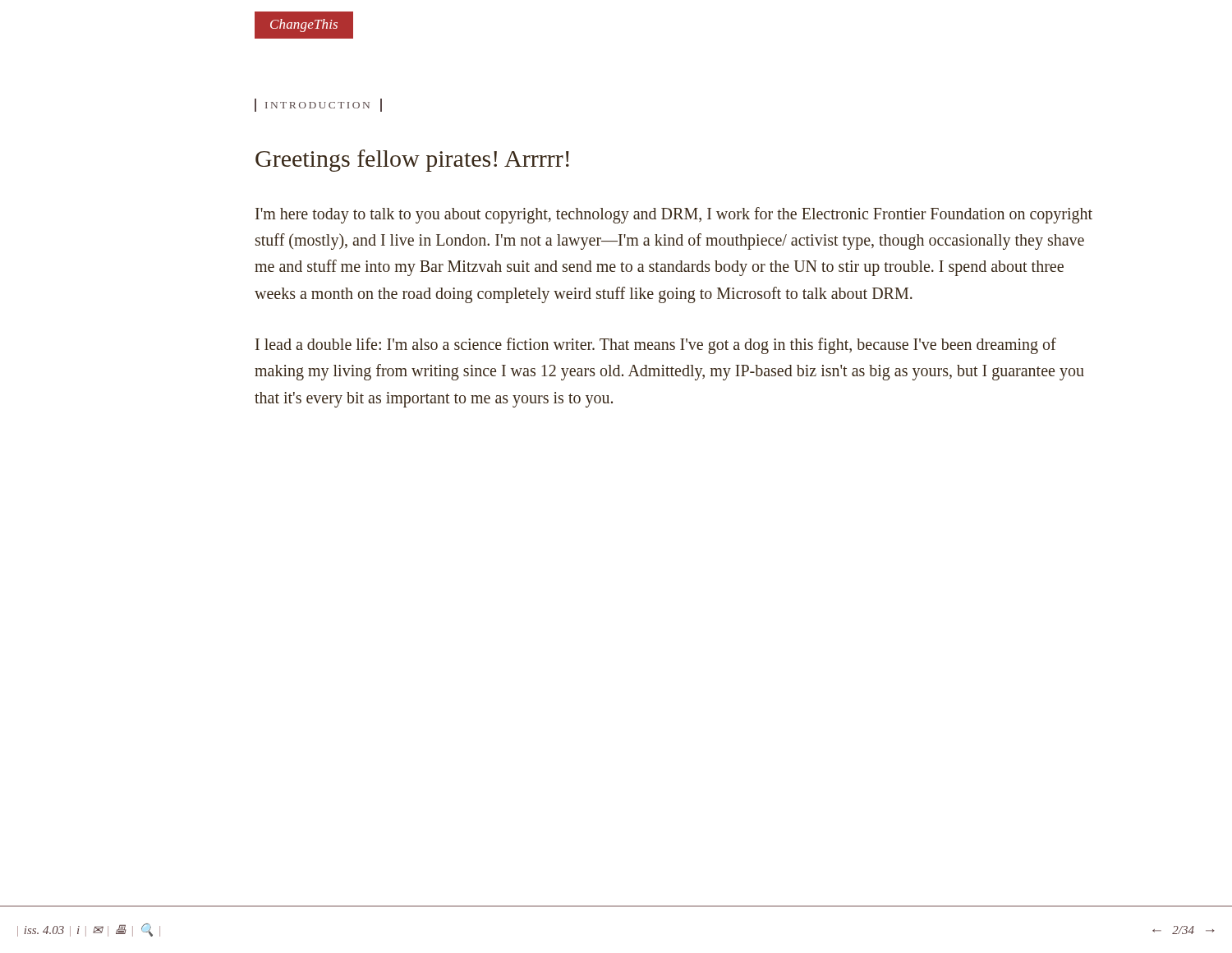Find the passage starting "I lead a double"
Viewport: 1232px width, 953px height.
(669, 371)
